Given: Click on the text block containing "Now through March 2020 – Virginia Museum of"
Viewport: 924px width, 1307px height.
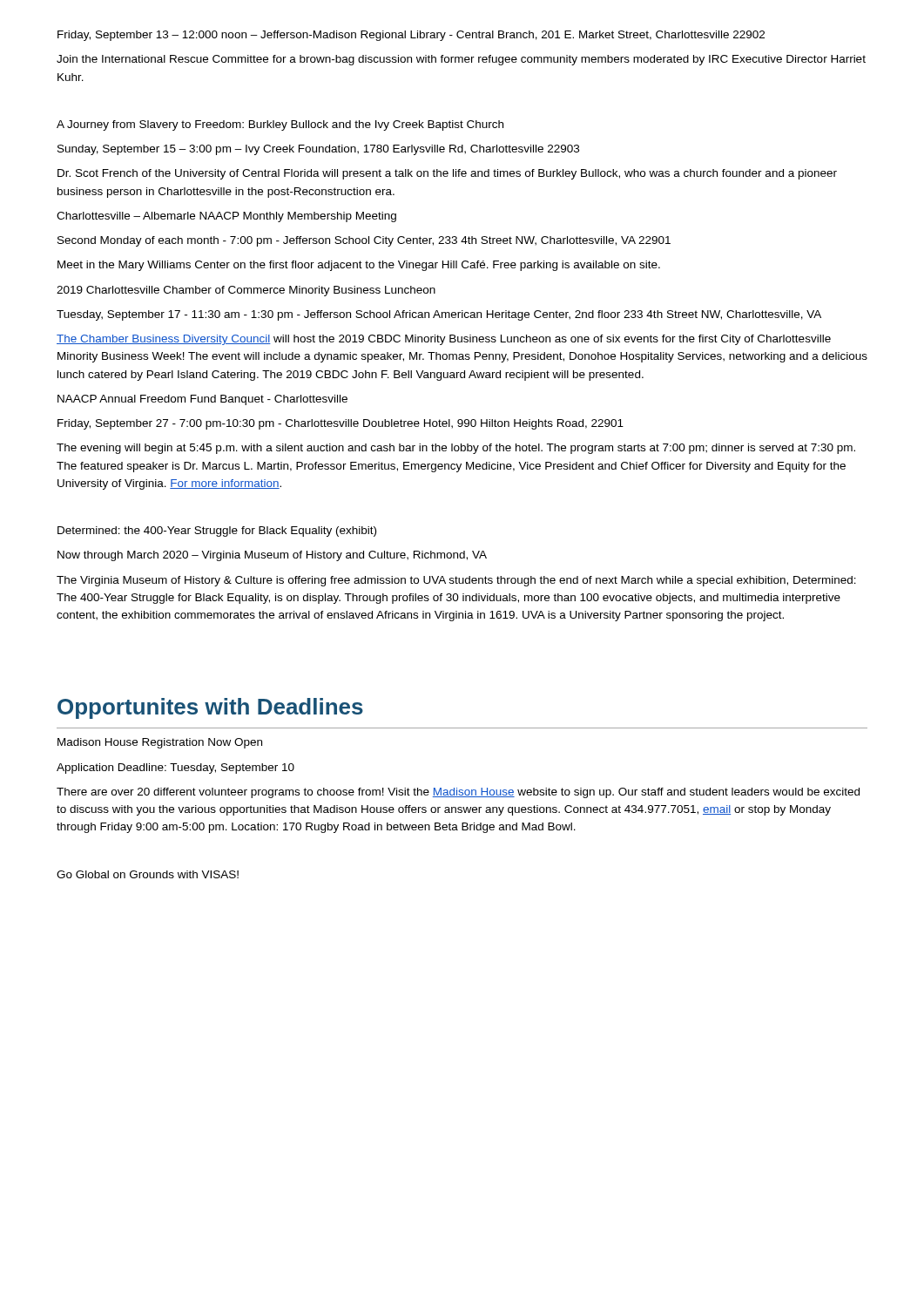Looking at the screenshot, I should 272,555.
